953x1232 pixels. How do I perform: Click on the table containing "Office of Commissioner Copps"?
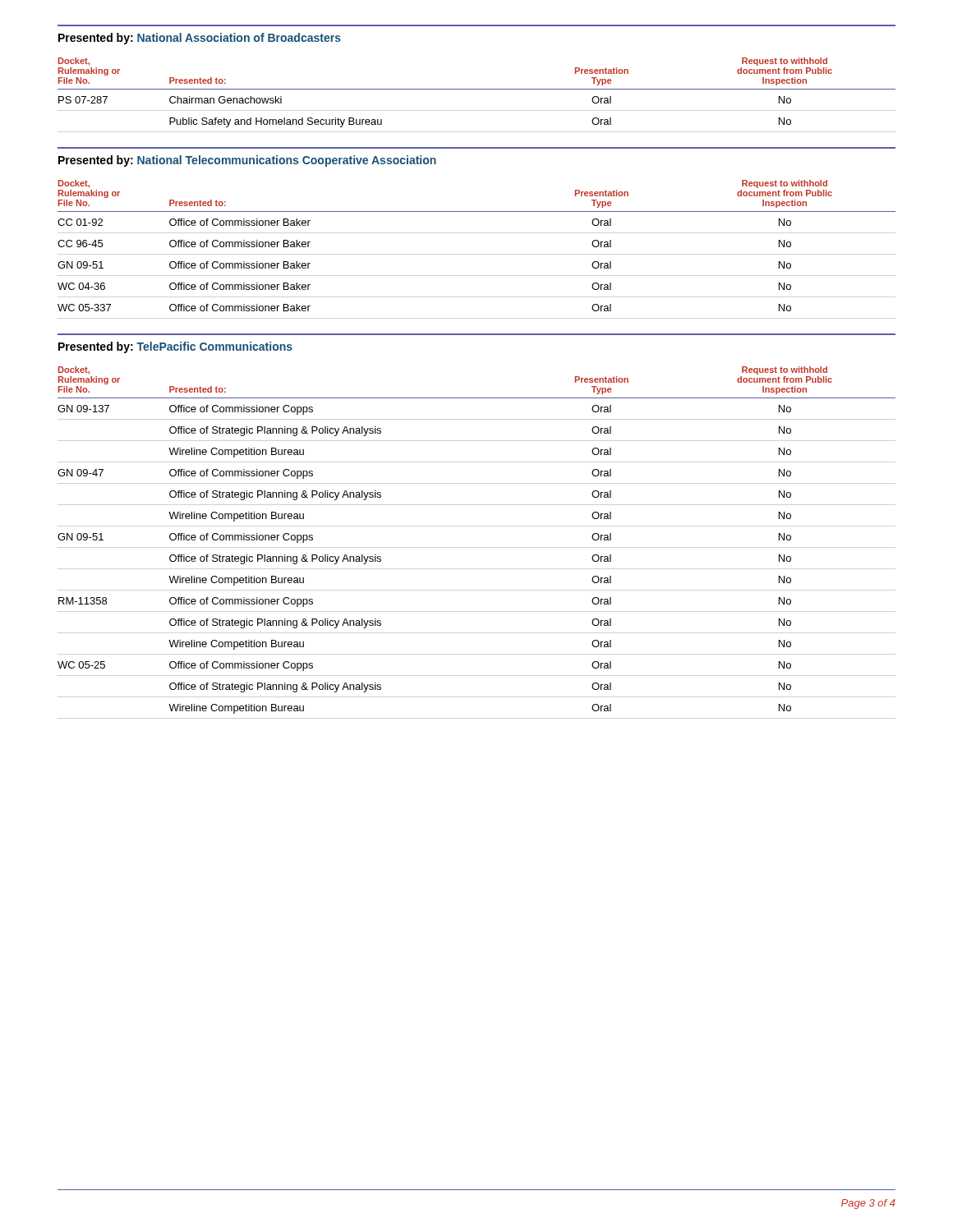tap(476, 540)
